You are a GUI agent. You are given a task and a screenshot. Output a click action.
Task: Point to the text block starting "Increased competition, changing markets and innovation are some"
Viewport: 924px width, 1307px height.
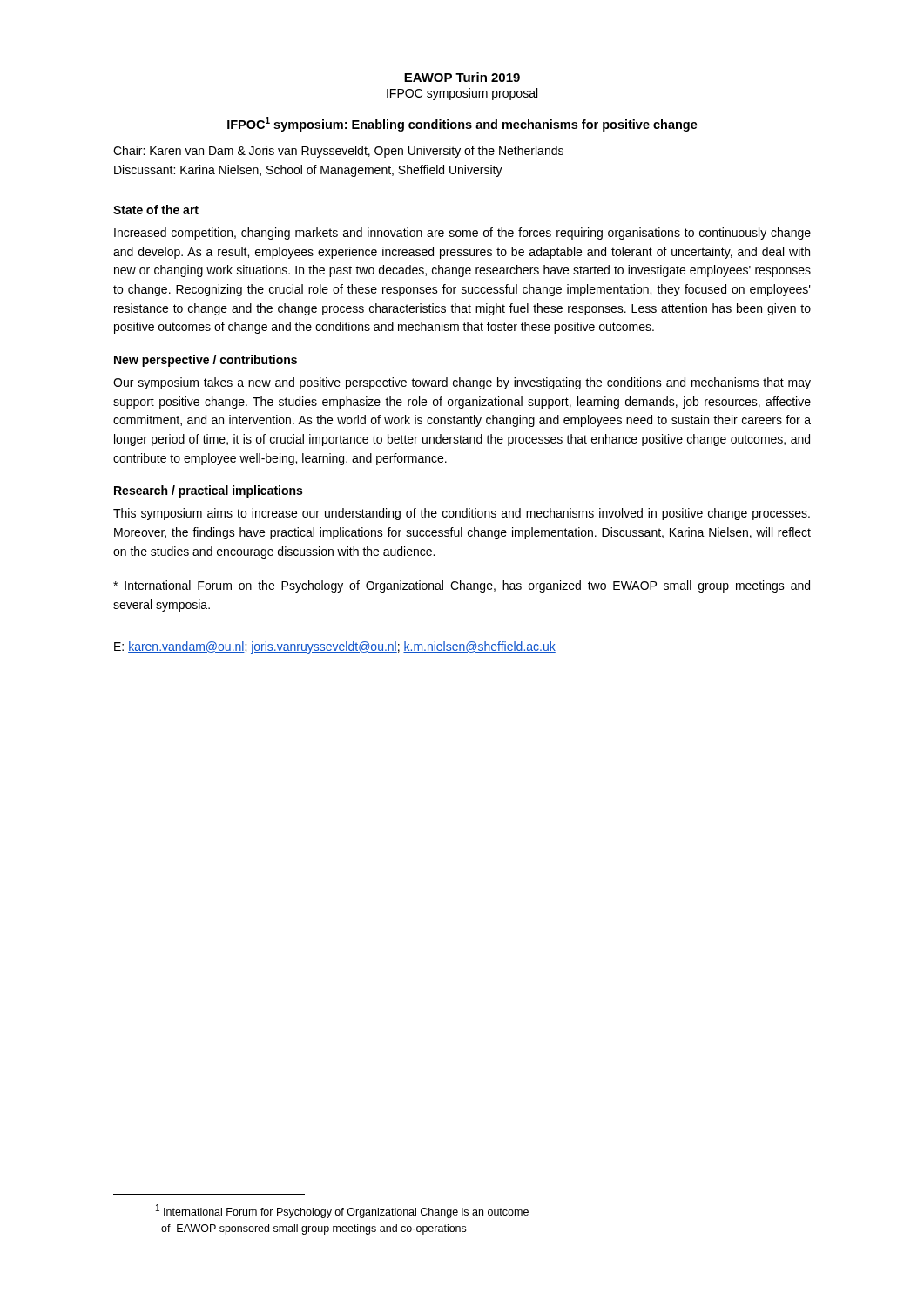tap(462, 280)
